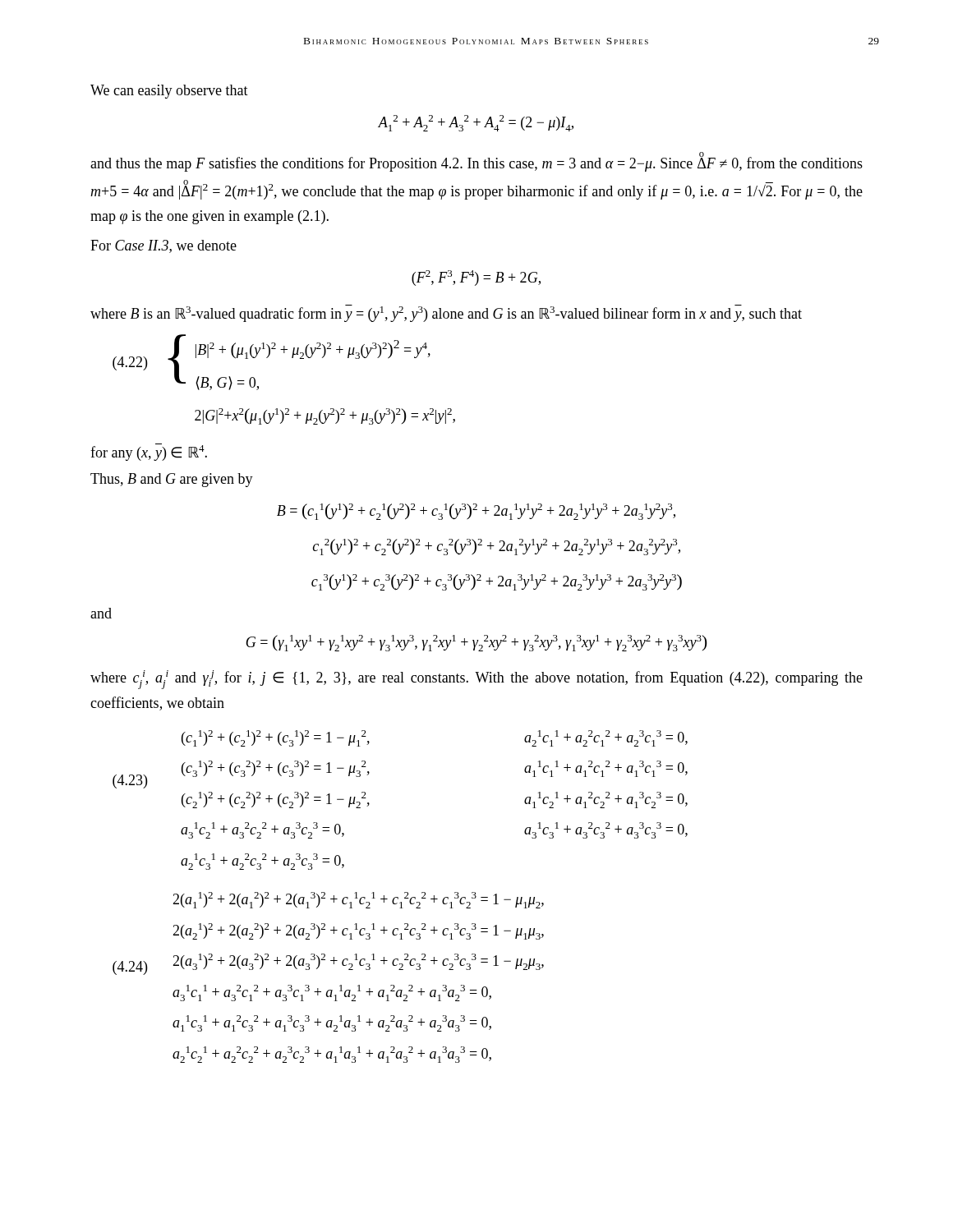953x1232 pixels.
Task: Point to the element starting "(4.24) 2(a11)2 + 2(a12)2 + 2(a13)2"
Action: pos(476,977)
